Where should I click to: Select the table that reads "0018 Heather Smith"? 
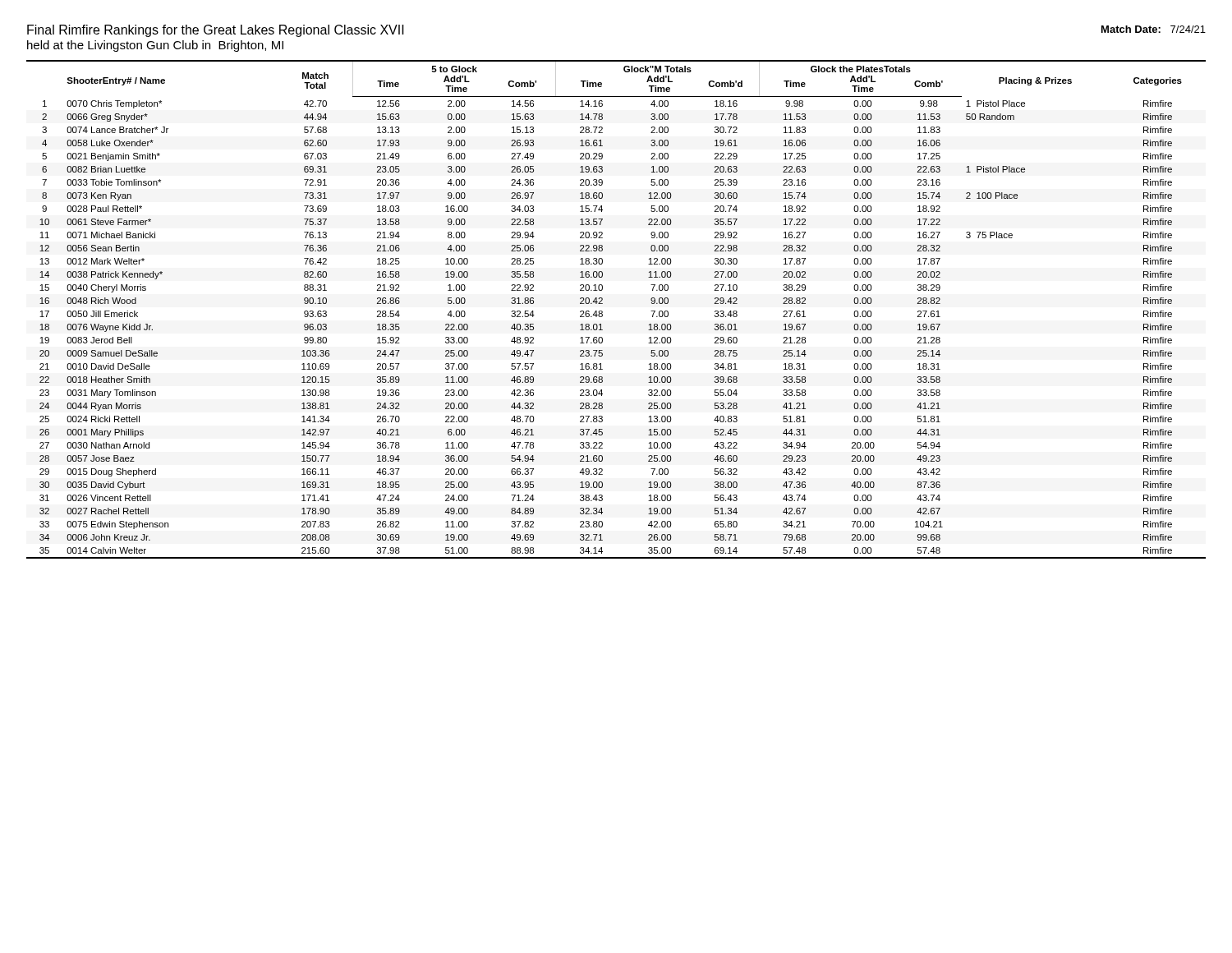click(616, 309)
